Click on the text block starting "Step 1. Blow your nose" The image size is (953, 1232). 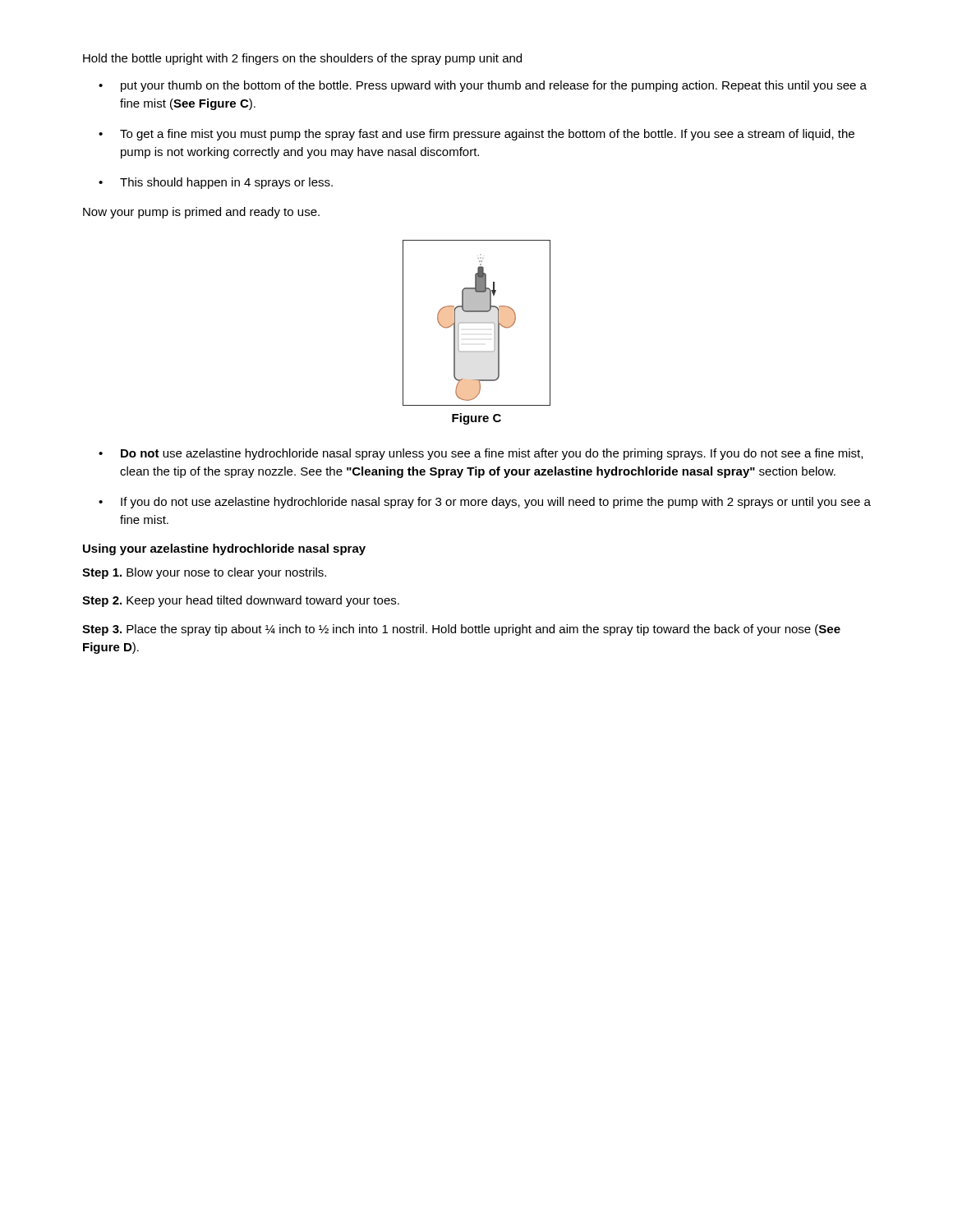coord(205,572)
